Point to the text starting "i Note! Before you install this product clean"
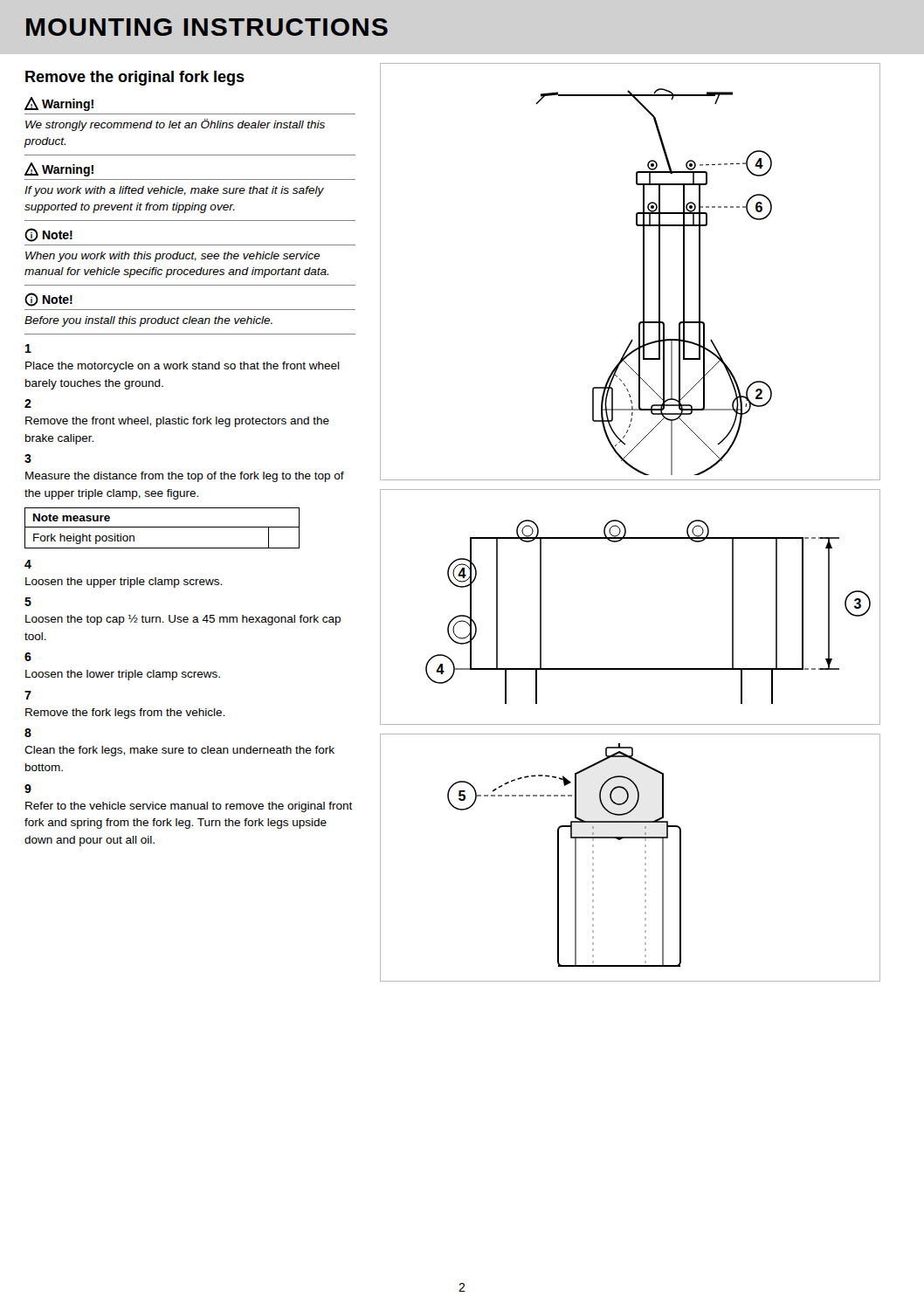924x1310 pixels. [190, 311]
